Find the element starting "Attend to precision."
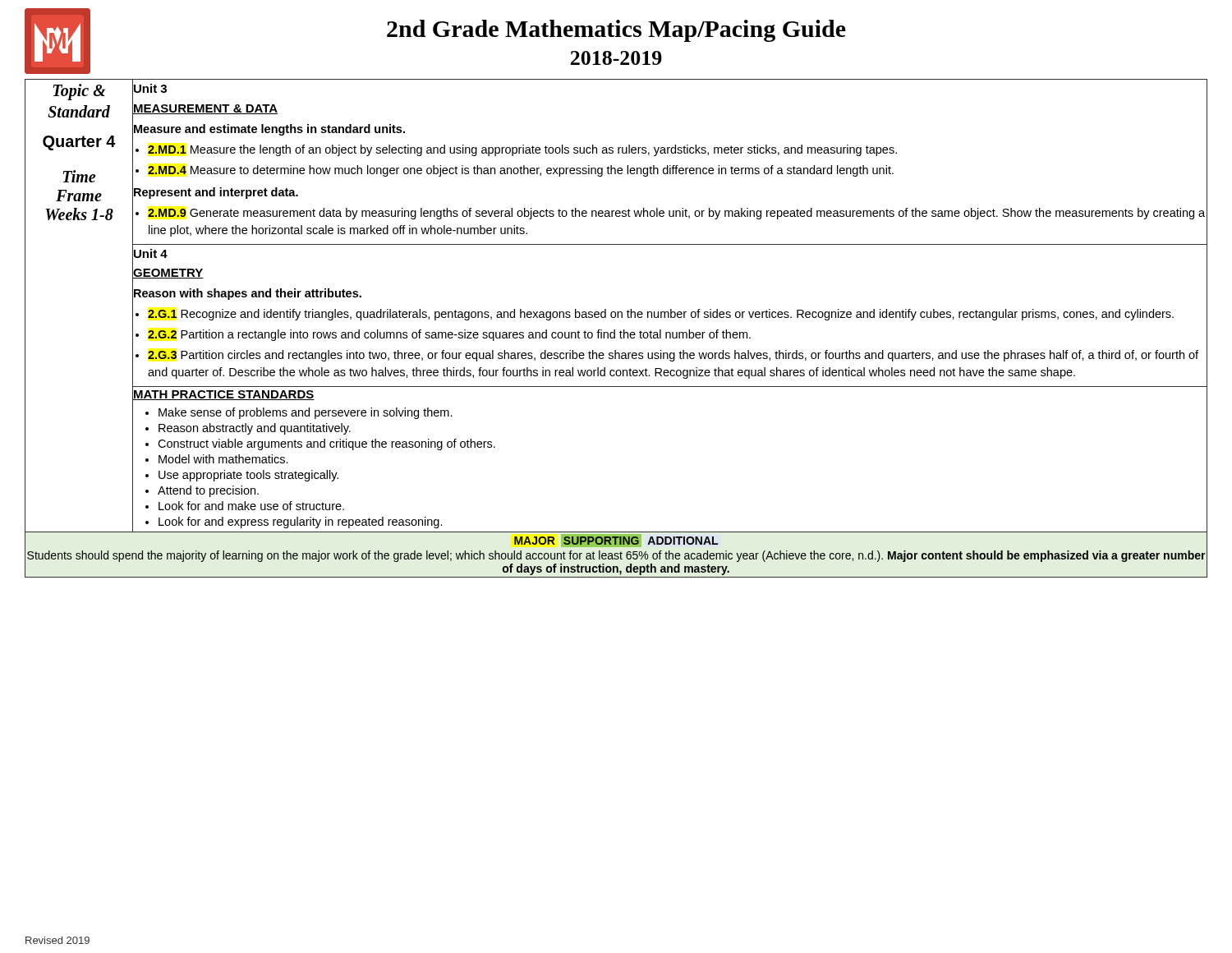 pyautogui.click(x=209, y=491)
